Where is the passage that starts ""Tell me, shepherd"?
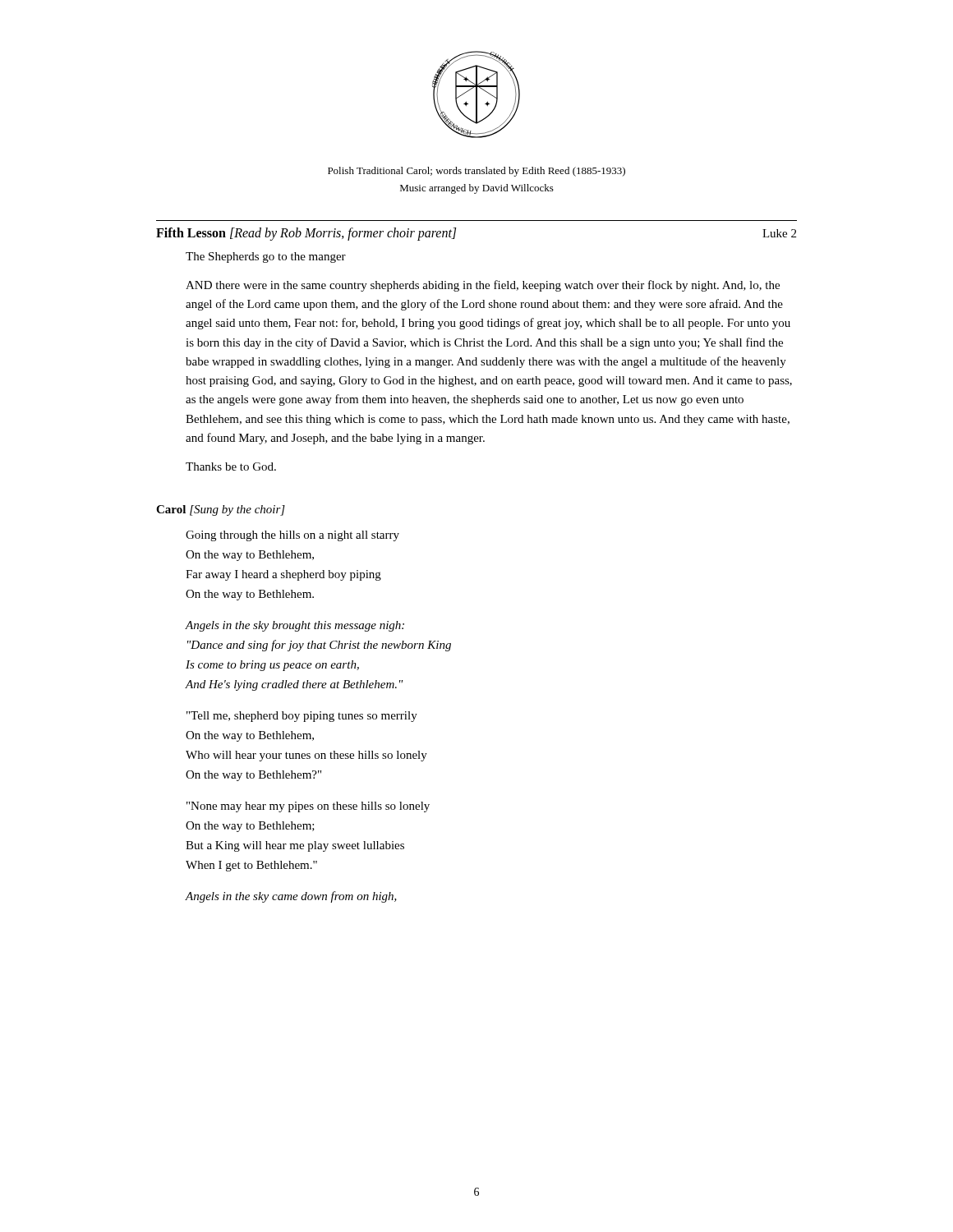 (306, 745)
